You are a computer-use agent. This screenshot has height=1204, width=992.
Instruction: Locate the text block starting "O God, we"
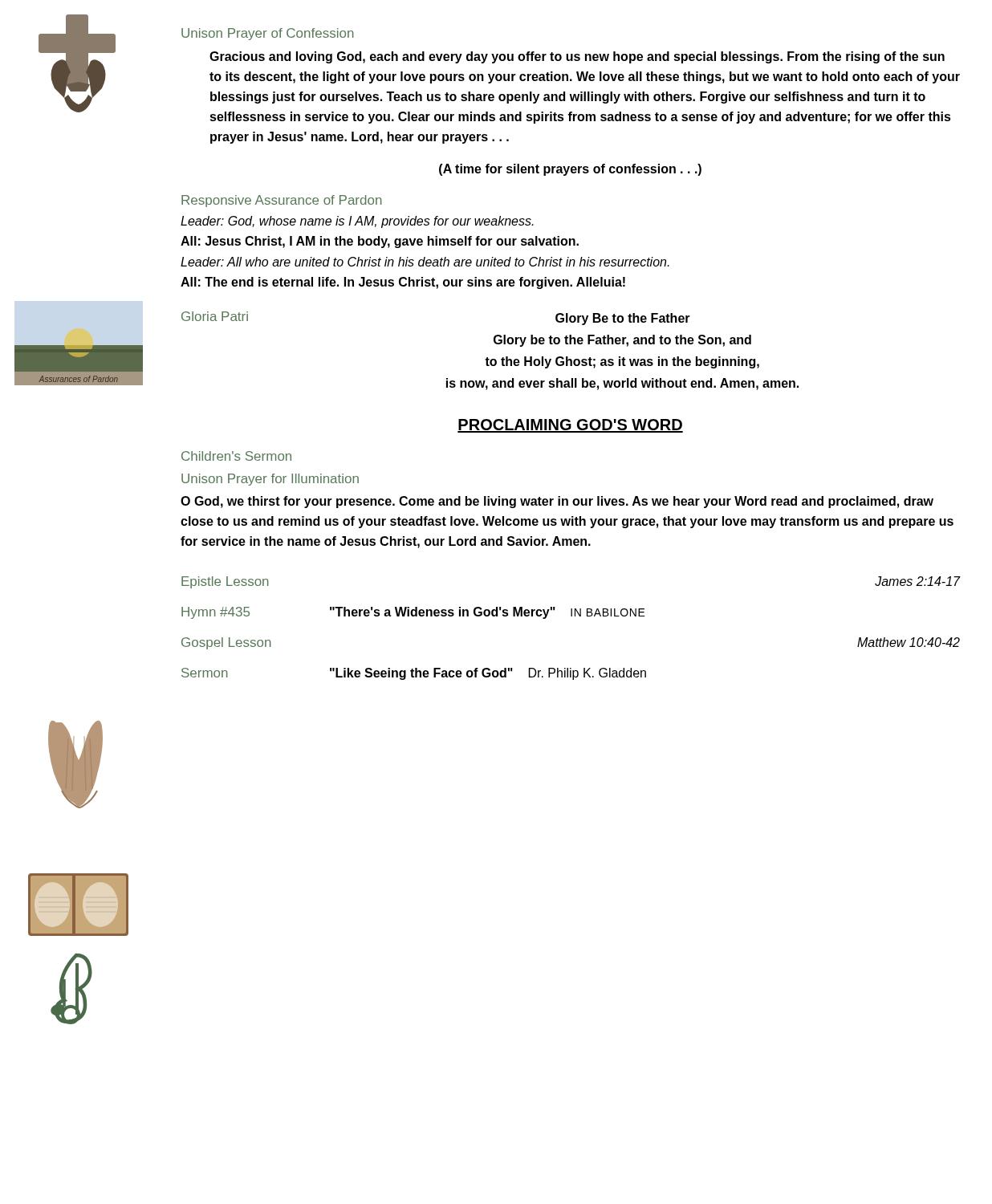click(x=567, y=521)
